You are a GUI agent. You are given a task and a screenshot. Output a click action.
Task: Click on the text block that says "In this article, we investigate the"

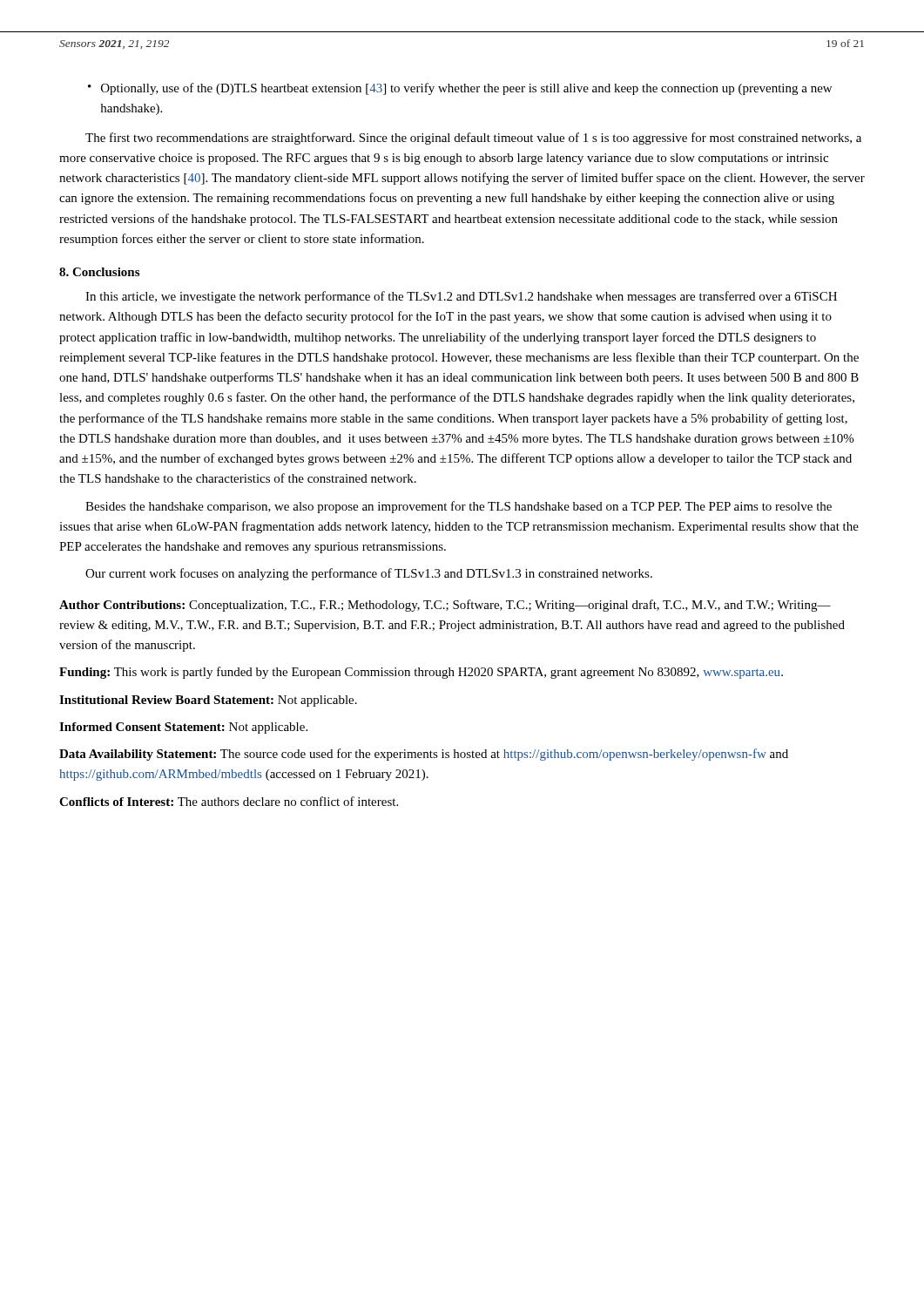click(459, 387)
